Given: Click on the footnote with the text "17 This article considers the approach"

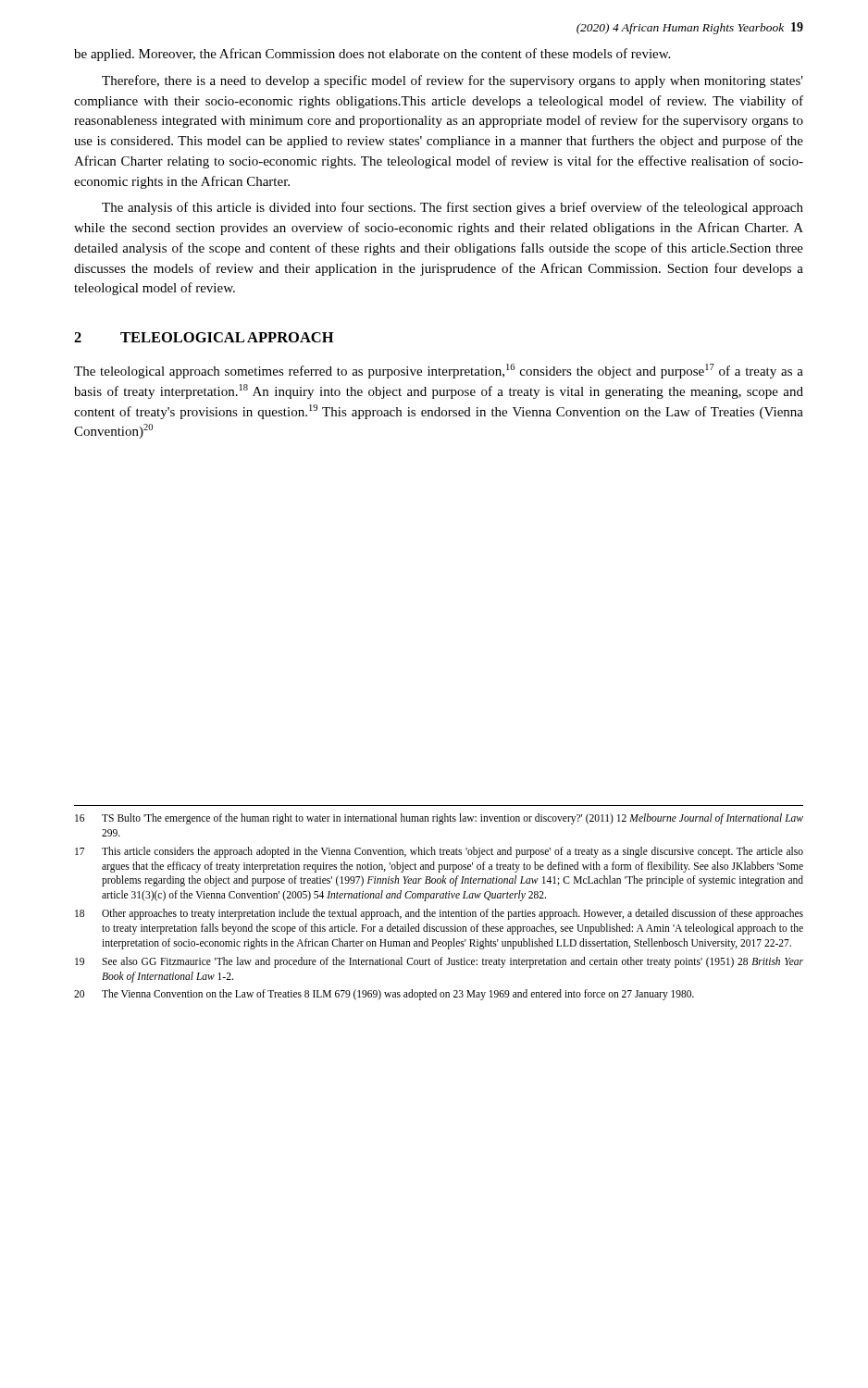Looking at the screenshot, I should tap(439, 874).
